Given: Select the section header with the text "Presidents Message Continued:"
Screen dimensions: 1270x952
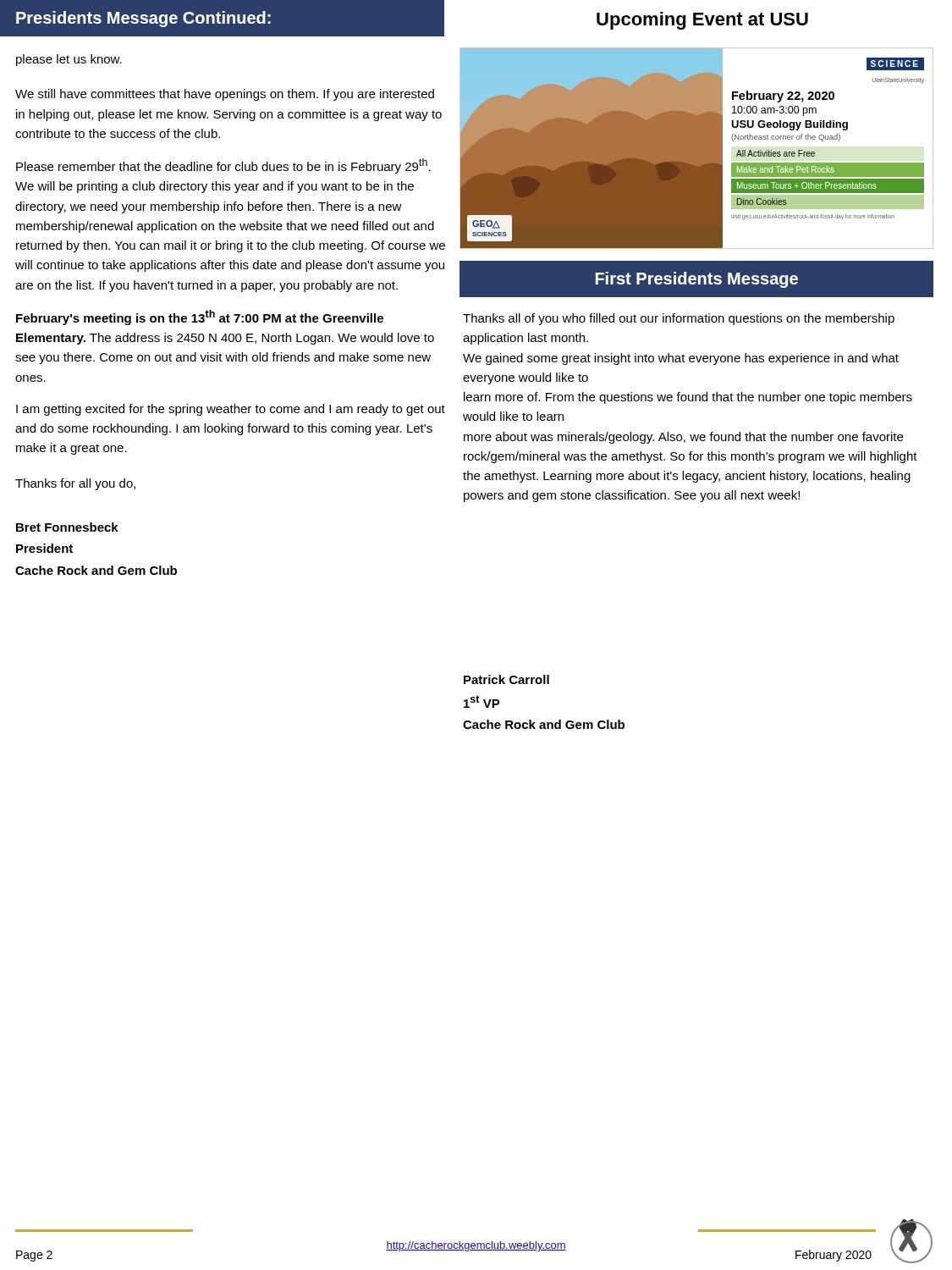Looking at the screenshot, I should click(144, 18).
